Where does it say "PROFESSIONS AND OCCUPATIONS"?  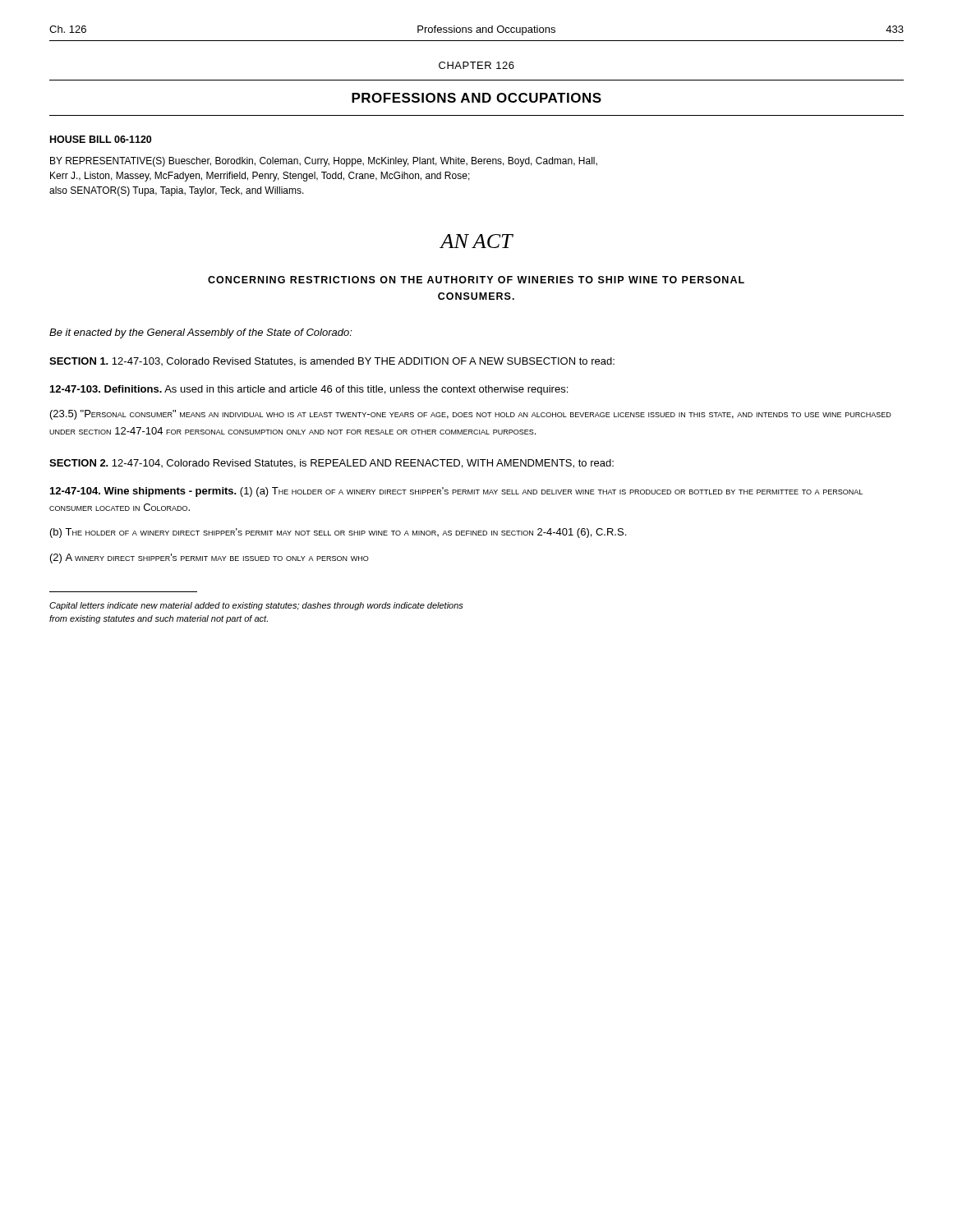(x=476, y=98)
